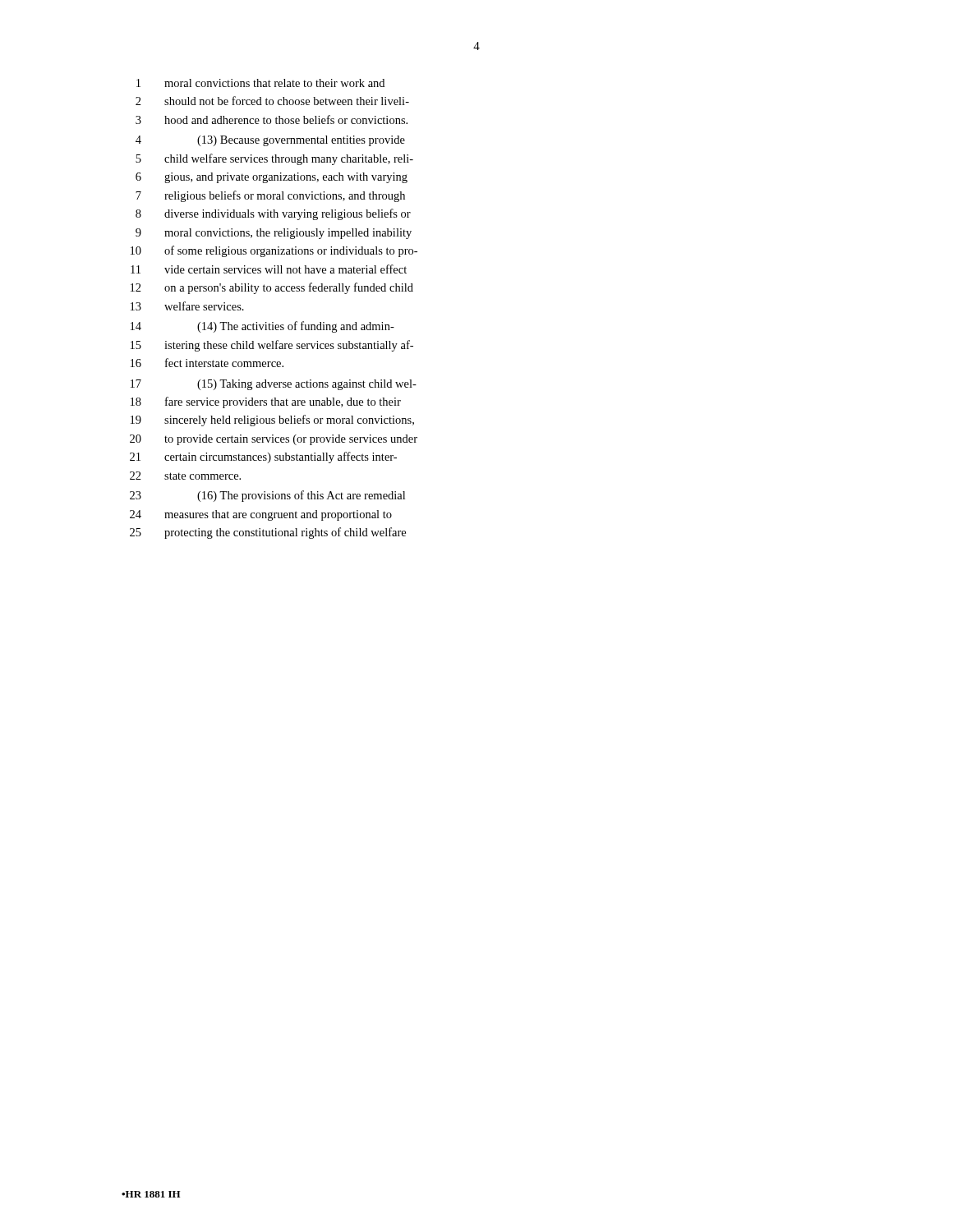The image size is (953, 1232).
Task: Point to the block starting "19 sincerely held religious beliefs or moral convictions,"
Action: [272, 421]
